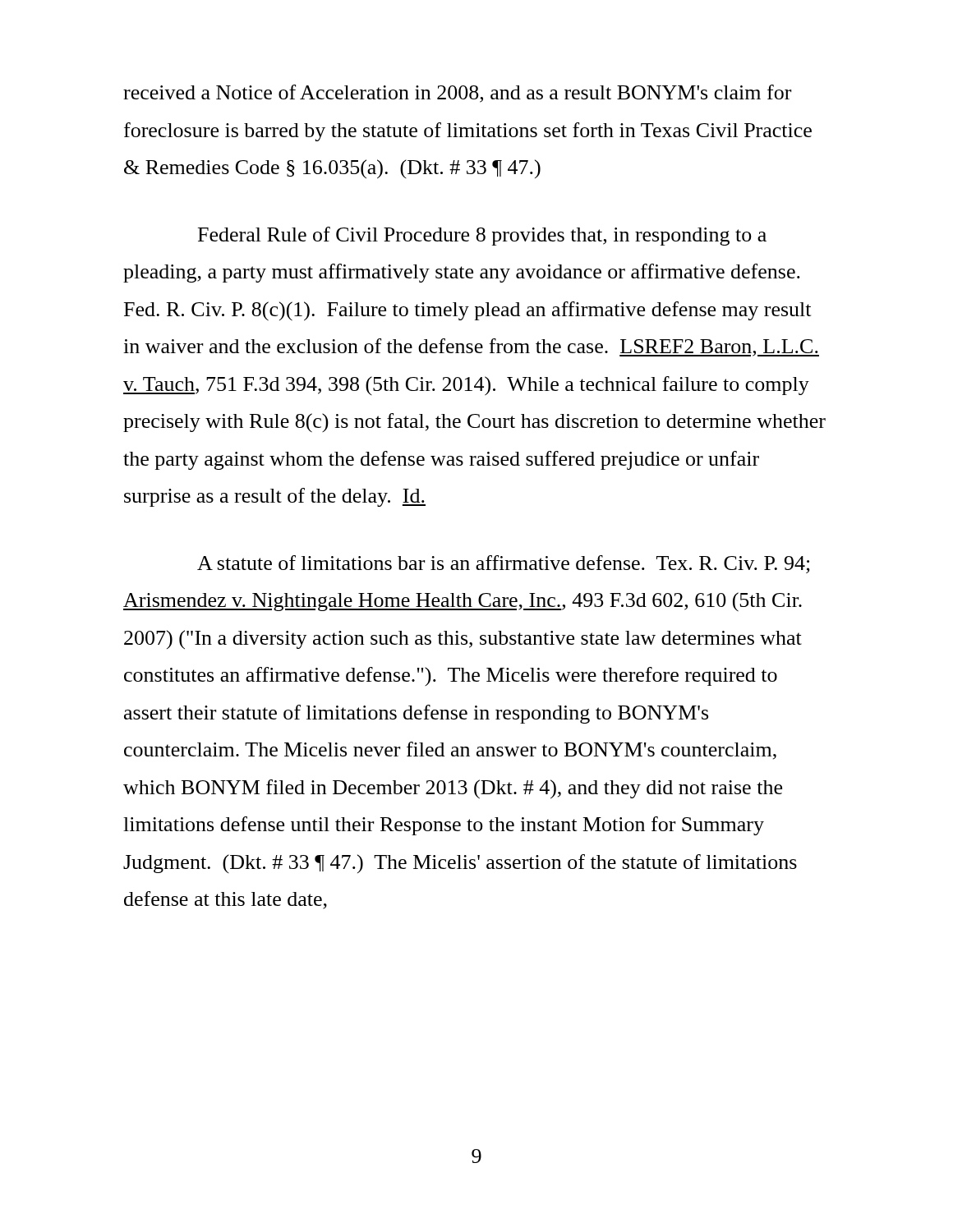Select the text block containing "Federal Rule of Civil"
953x1232 pixels.
click(x=482, y=236)
